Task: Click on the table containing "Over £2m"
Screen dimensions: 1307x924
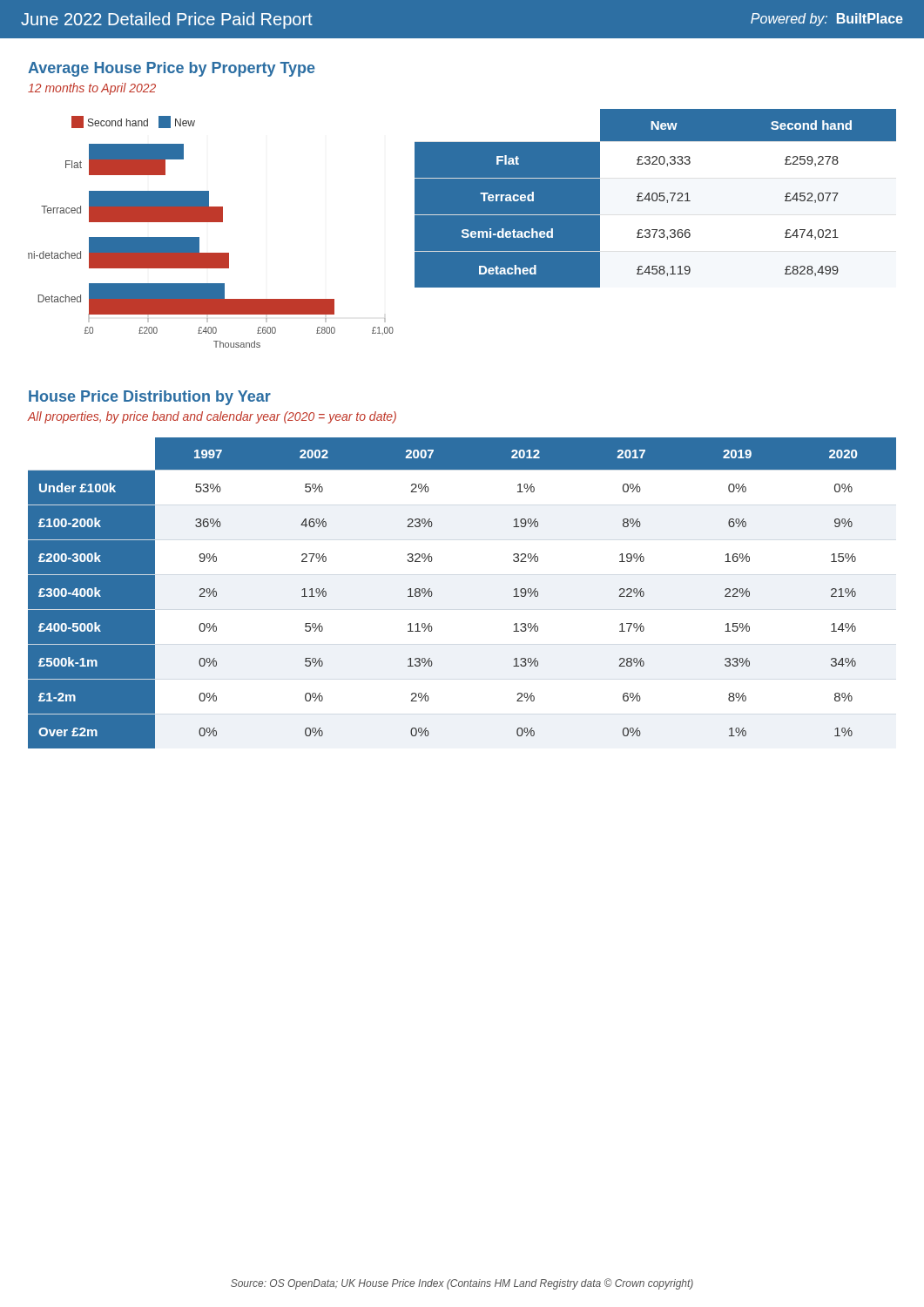Action: (x=462, y=593)
